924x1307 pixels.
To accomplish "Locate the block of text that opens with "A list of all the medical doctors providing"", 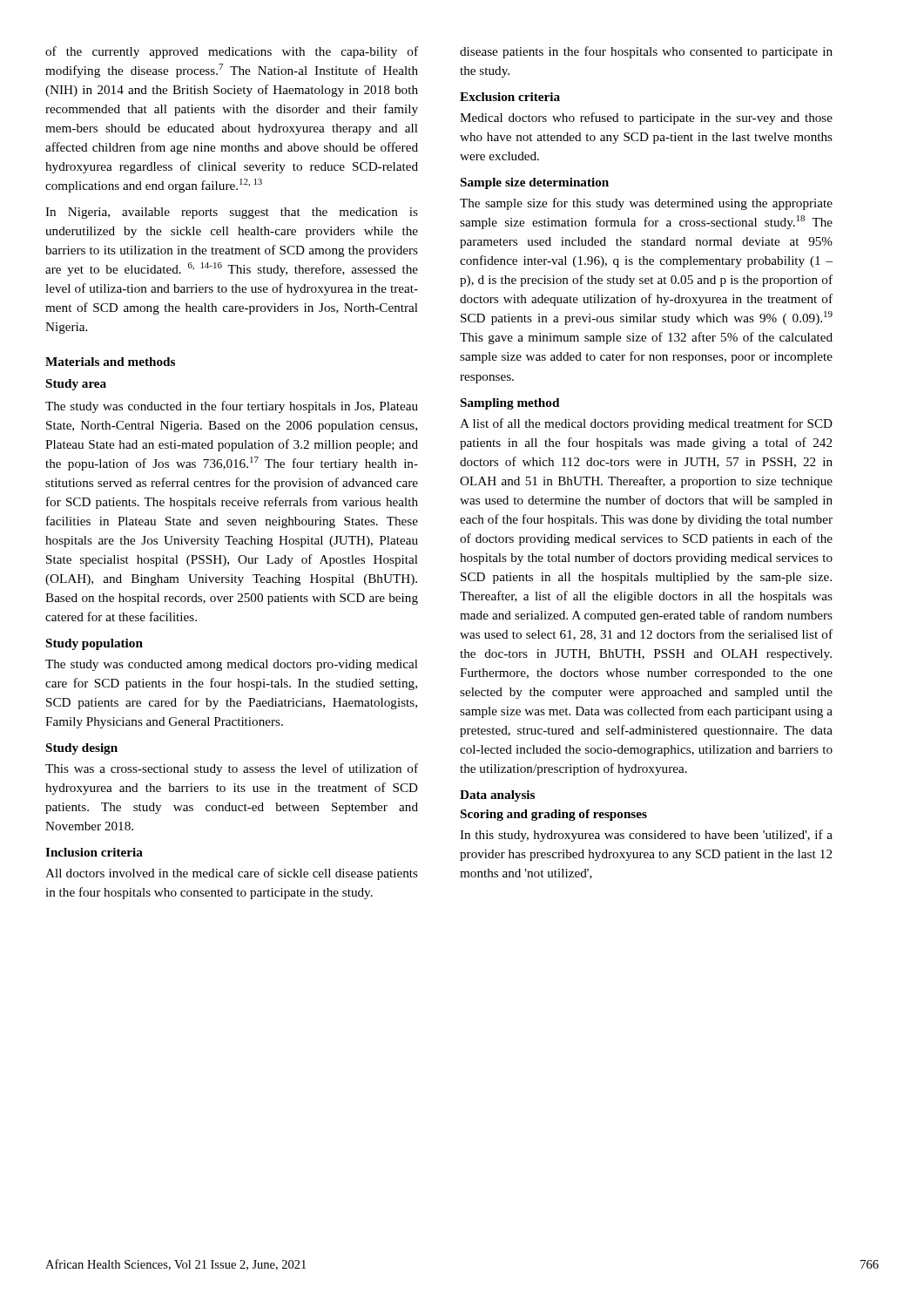I will (646, 596).
